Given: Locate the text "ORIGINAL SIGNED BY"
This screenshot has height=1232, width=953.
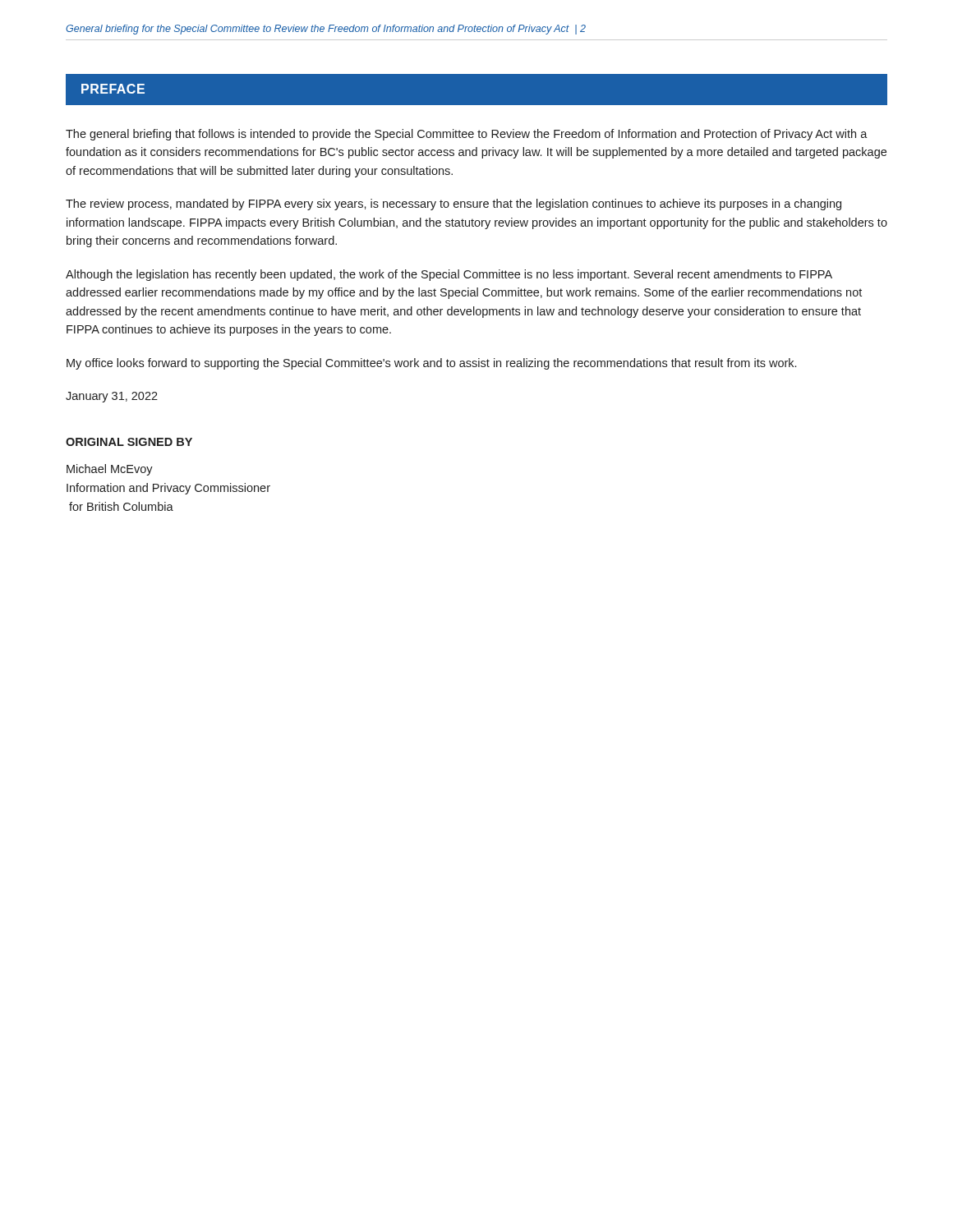Looking at the screenshot, I should click(x=129, y=442).
